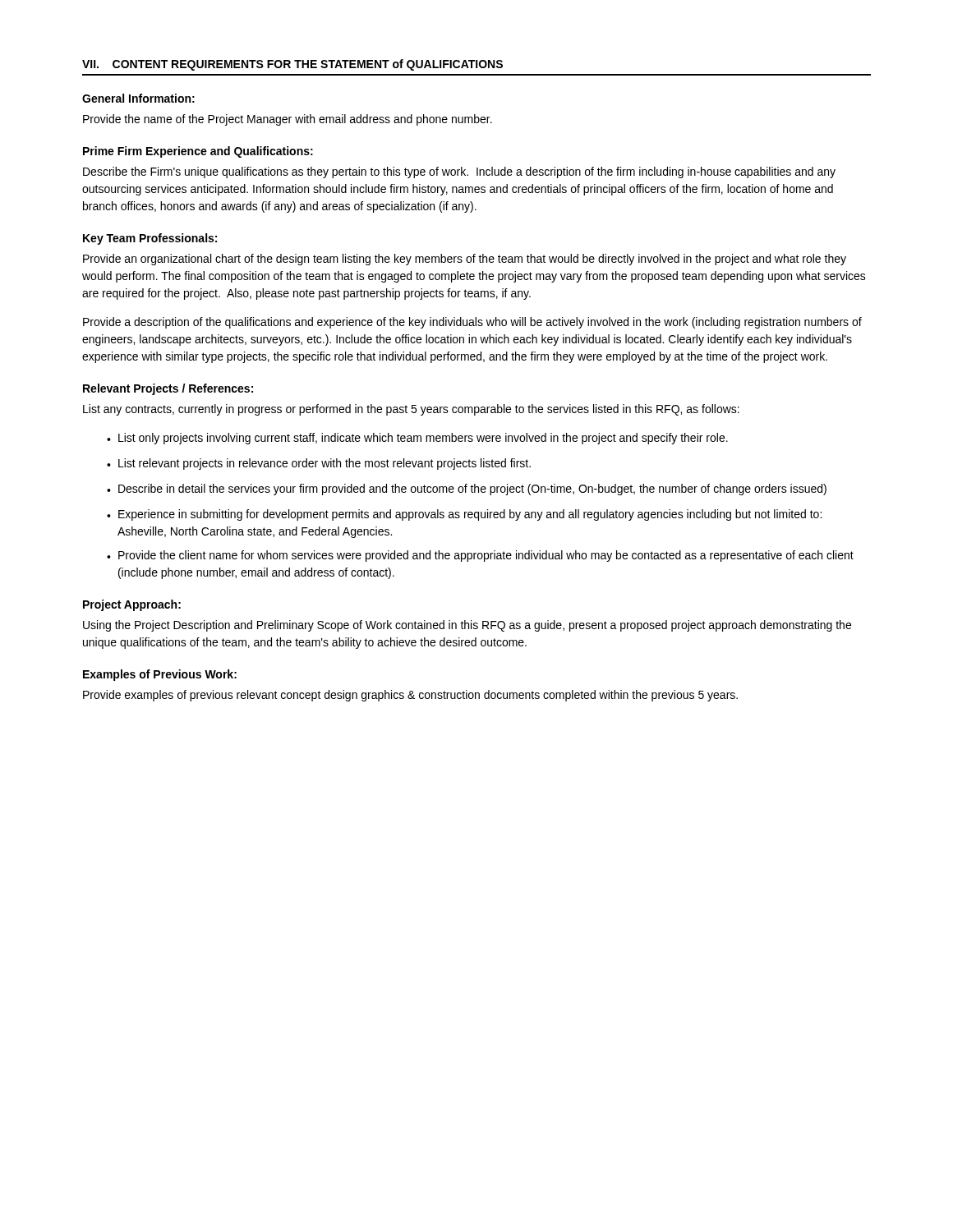Locate the section header that says "VII. CONTENT REQUIREMENTS FOR THE STATEMENT of QUALIFICATIONS"
Screen dimensions: 1232x953
point(293,64)
